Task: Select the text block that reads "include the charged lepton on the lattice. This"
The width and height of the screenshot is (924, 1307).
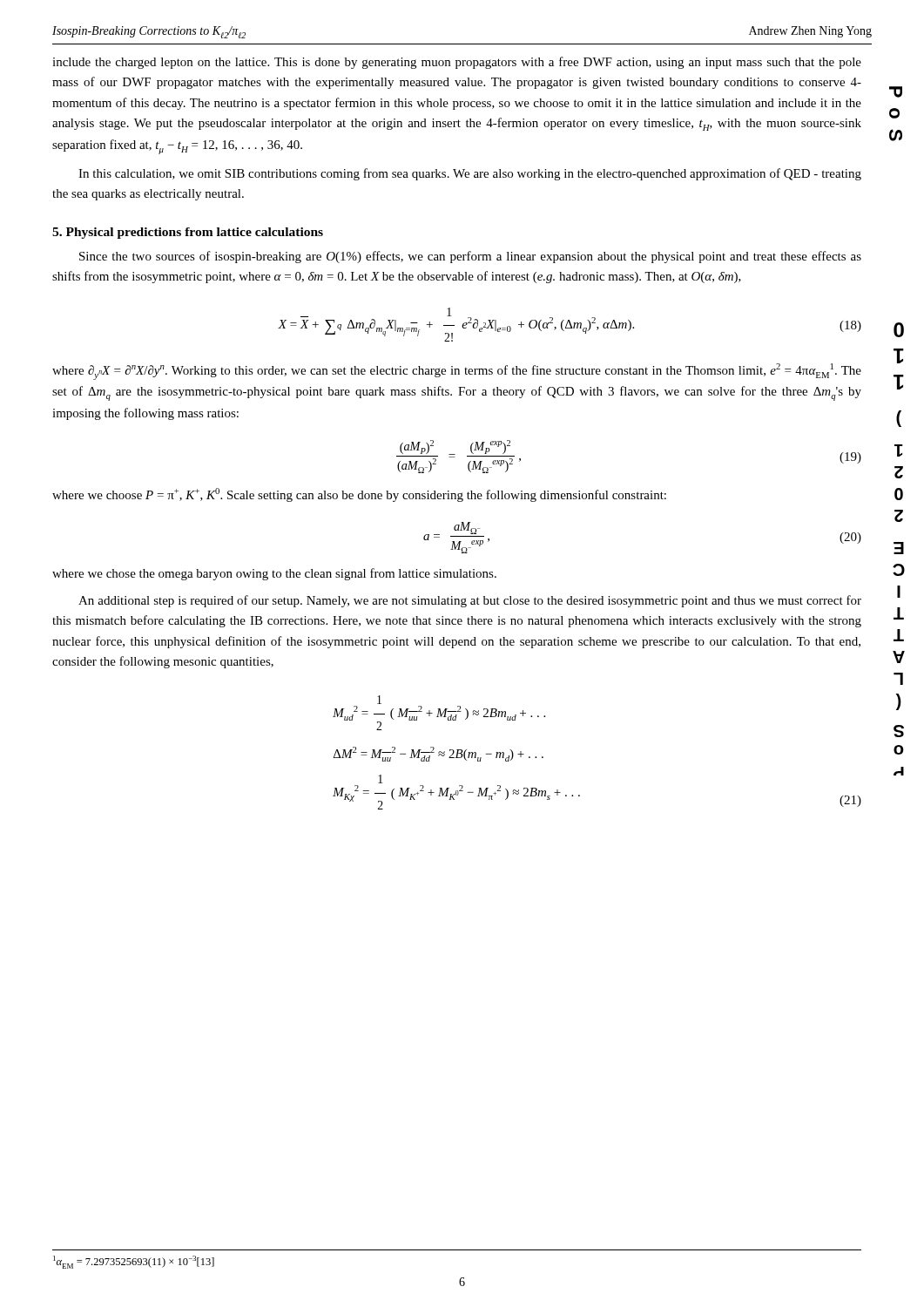Action: [x=457, y=104]
